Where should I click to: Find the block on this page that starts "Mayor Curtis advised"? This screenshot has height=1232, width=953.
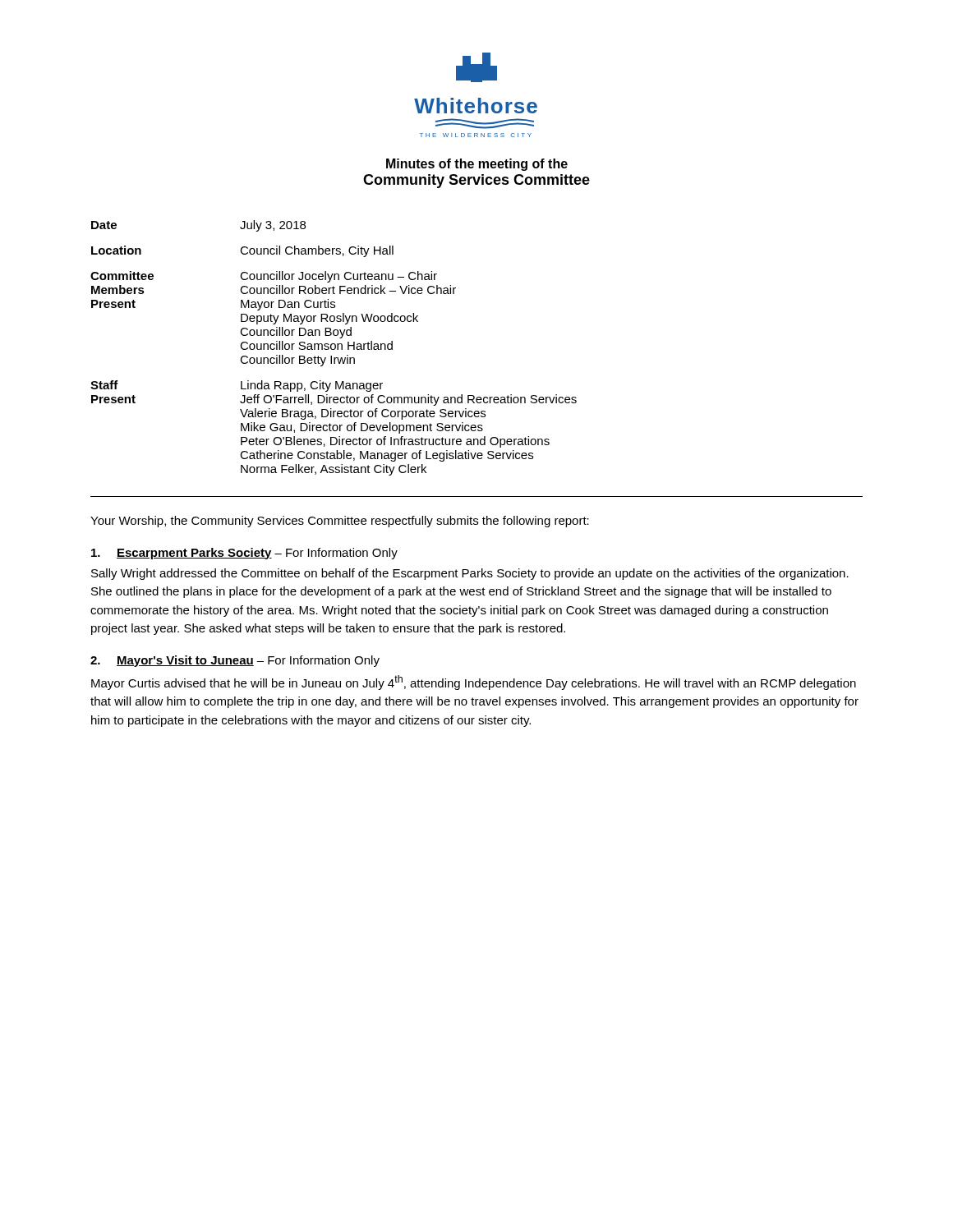click(x=474, y=700)
